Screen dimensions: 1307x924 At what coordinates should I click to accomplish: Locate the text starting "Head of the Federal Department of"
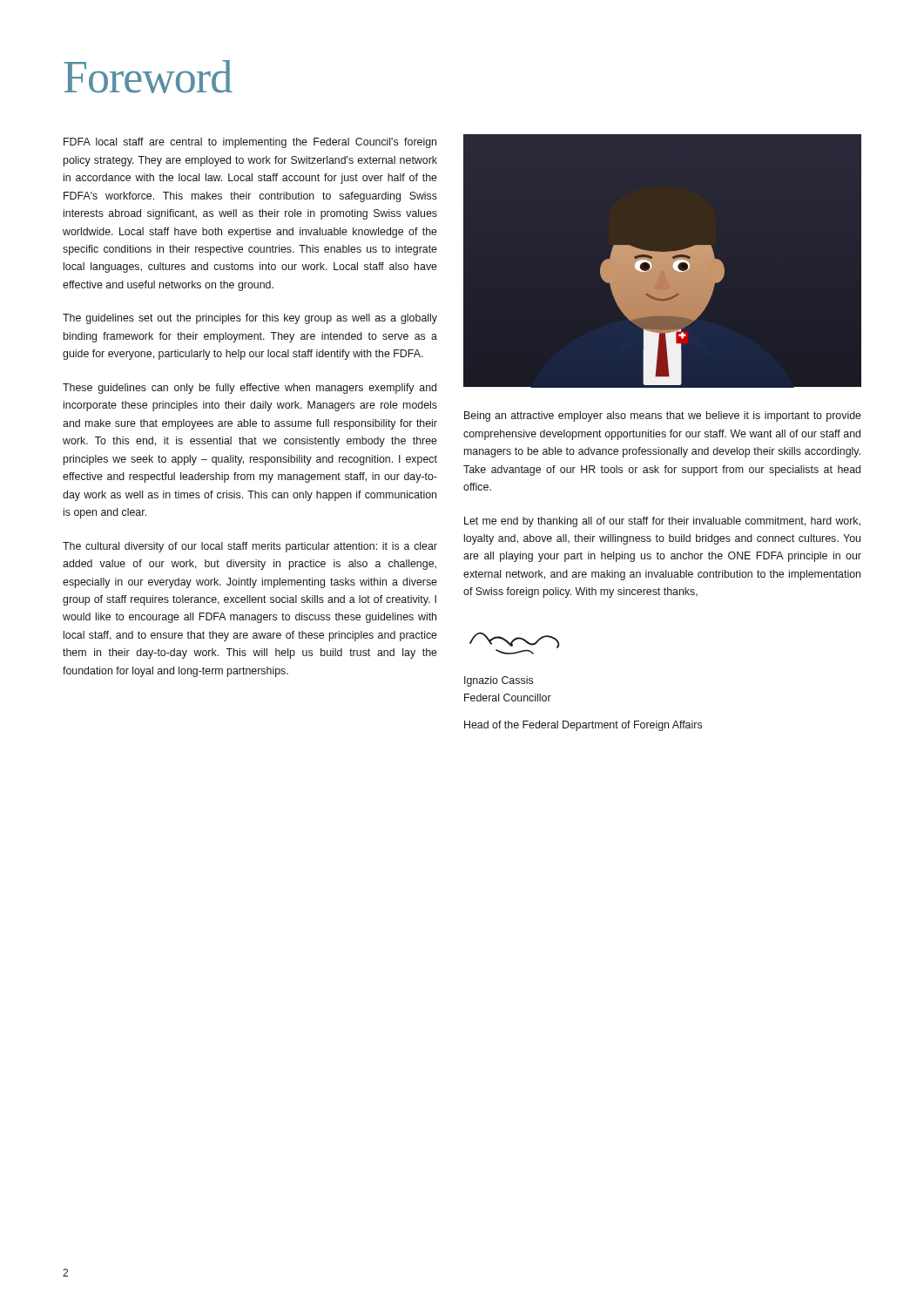pyautogui.click(x=583, y=725)
